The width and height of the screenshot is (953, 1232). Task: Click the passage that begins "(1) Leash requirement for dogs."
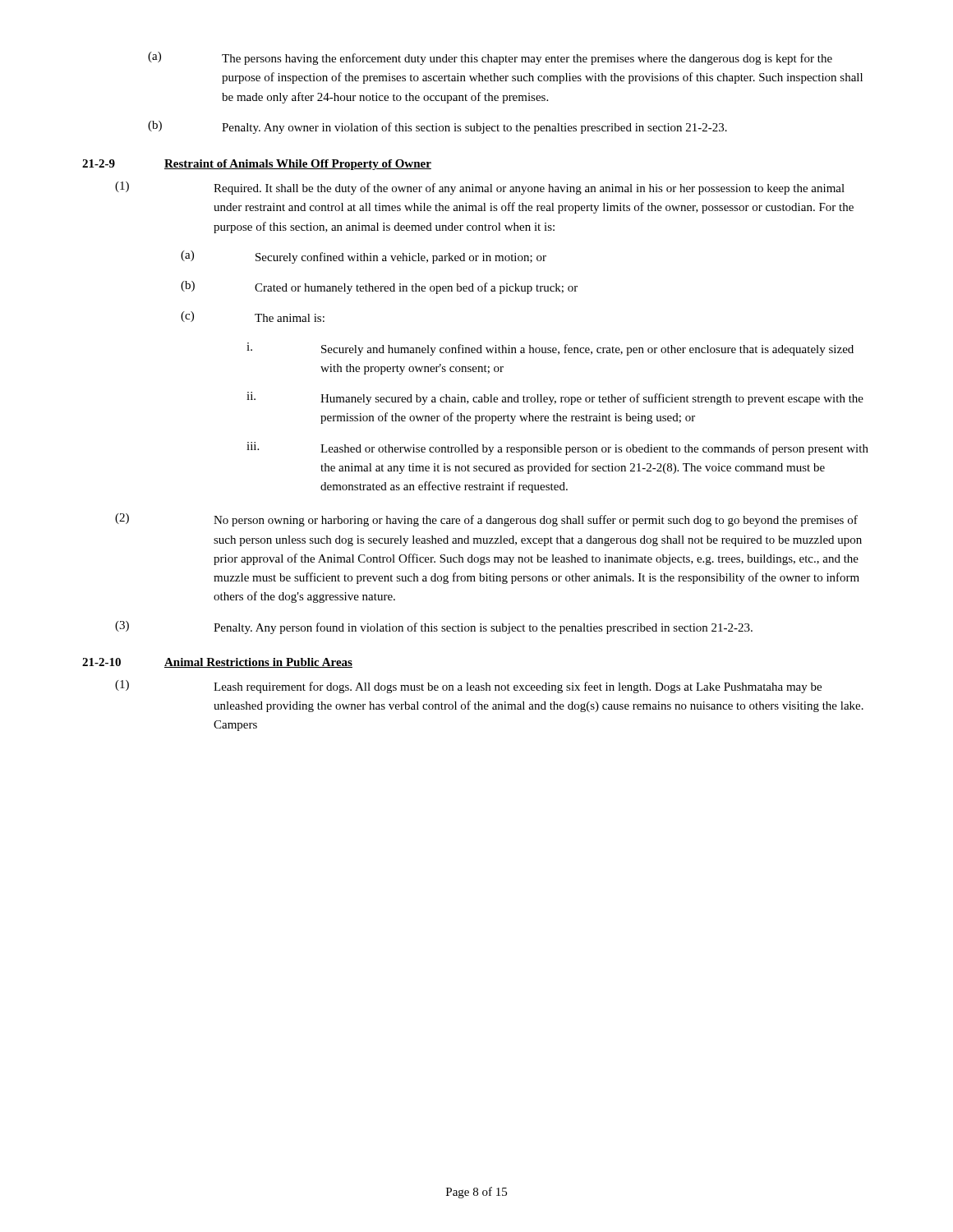click(493, 706)
